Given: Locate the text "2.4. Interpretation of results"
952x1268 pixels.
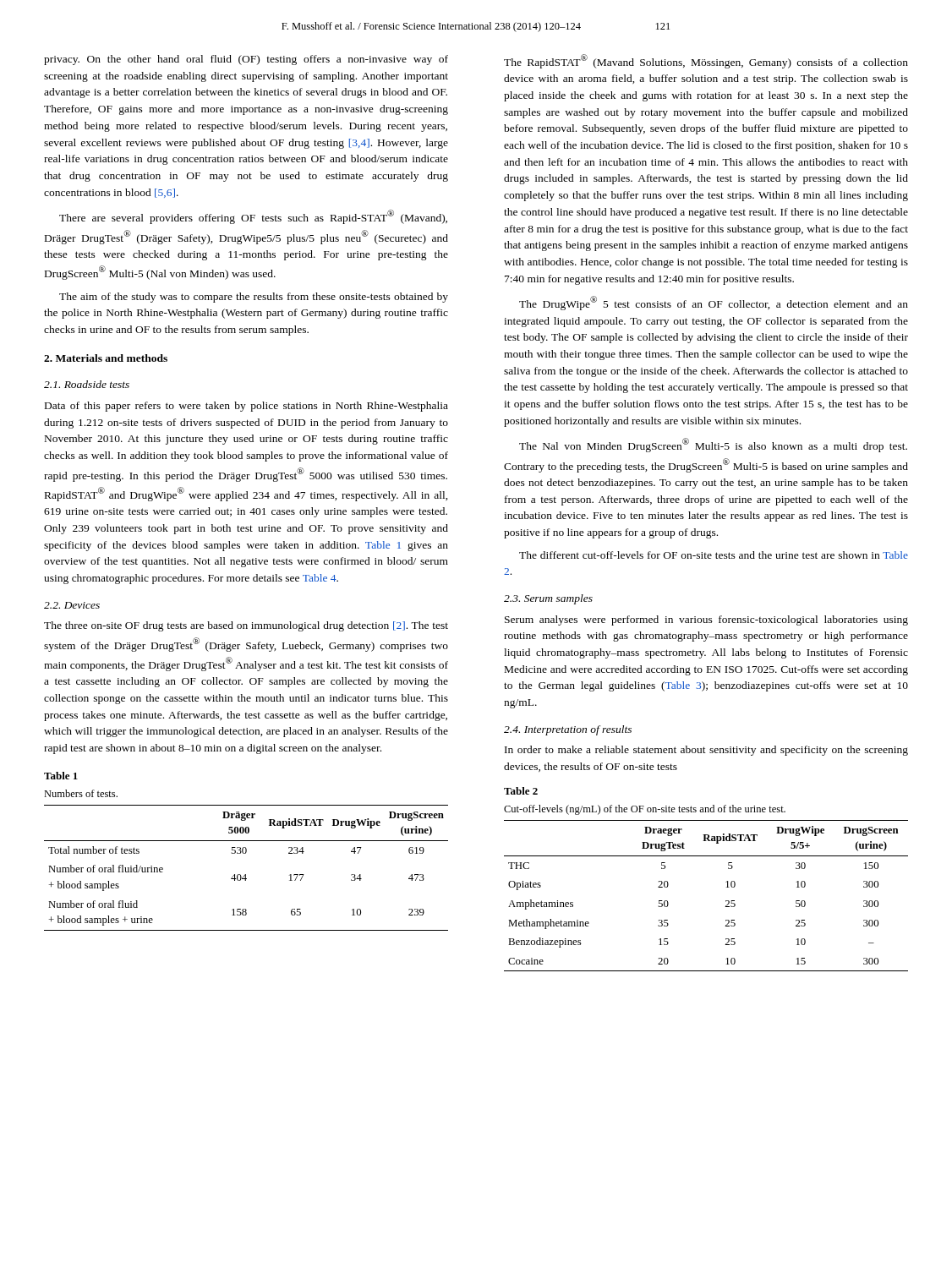Looking at the screenshot, I should coord(568,729).
